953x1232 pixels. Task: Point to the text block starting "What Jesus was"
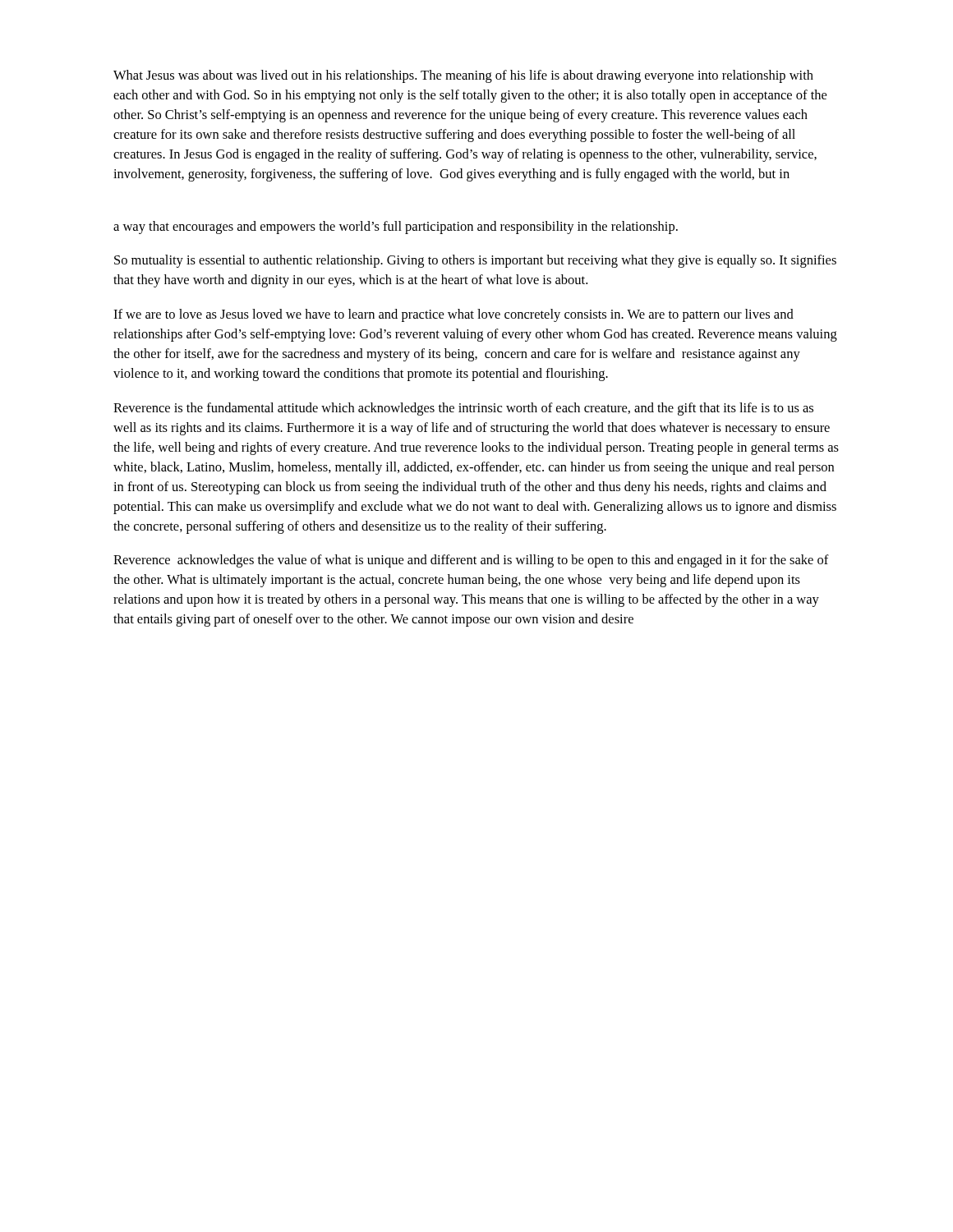click(476, 125)
